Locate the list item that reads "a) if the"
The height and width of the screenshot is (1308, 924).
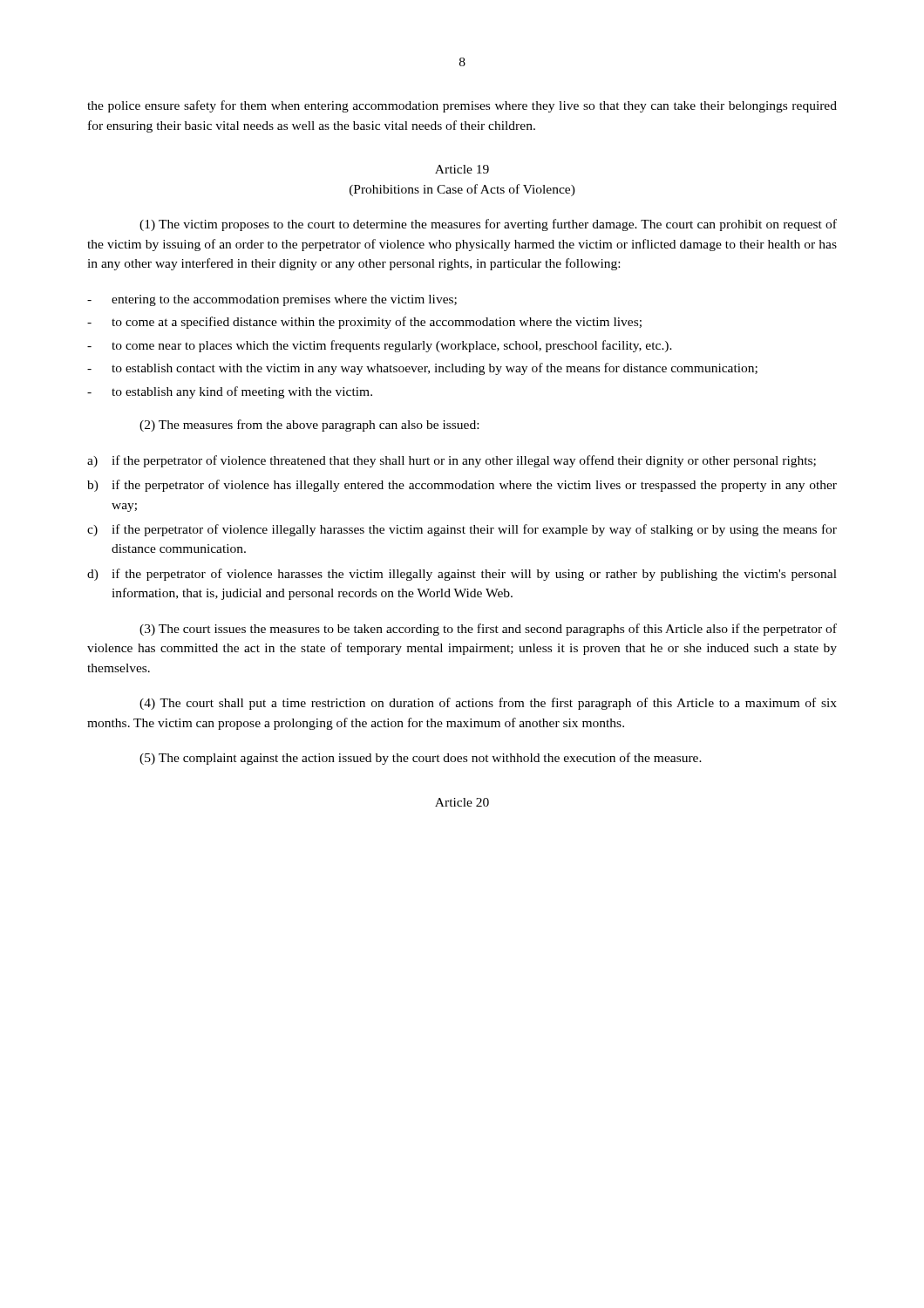[462, 460]
